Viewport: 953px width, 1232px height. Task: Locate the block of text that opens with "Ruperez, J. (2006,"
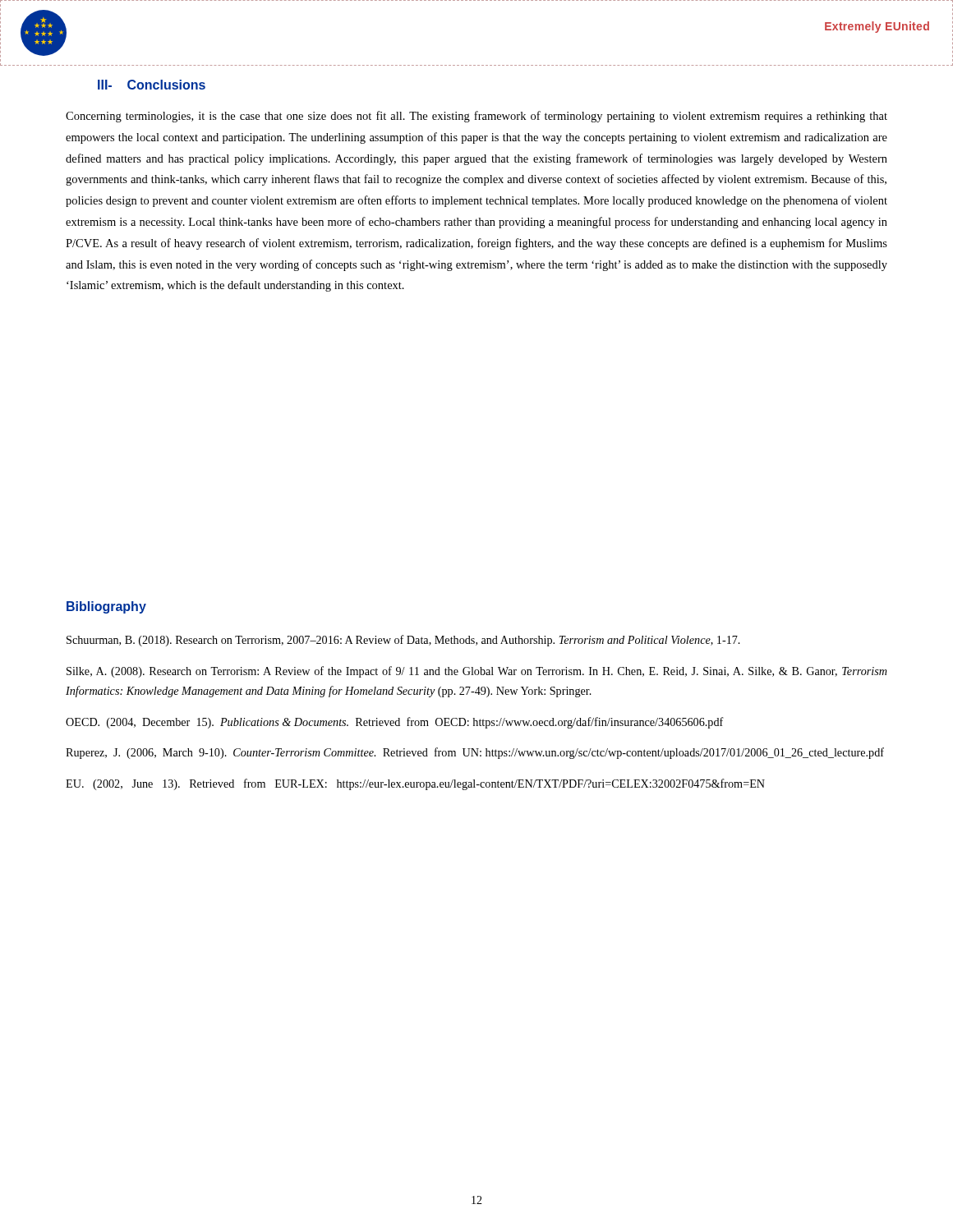coord(475,753)
